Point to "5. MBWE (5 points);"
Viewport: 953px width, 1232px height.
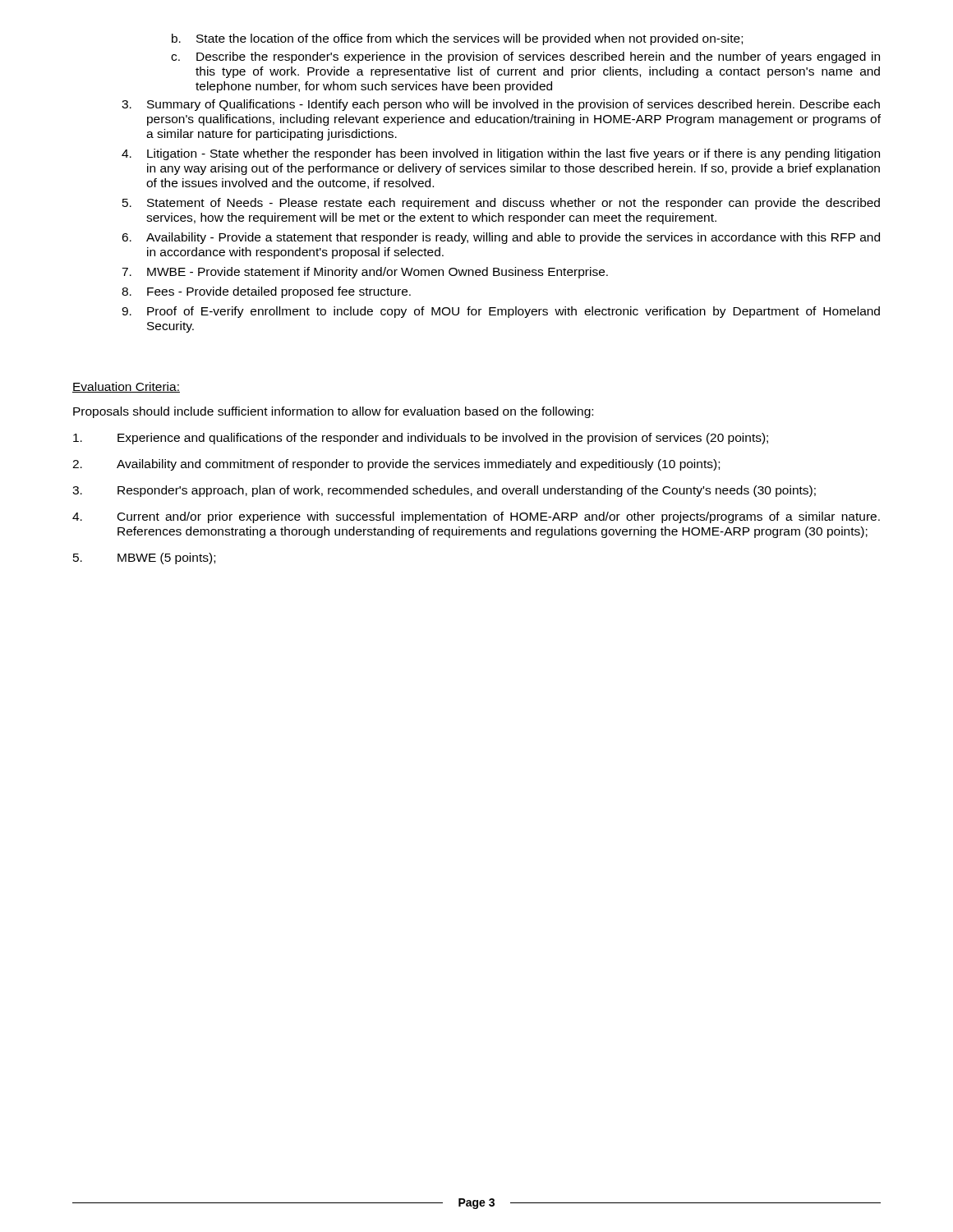pos(144,559)
